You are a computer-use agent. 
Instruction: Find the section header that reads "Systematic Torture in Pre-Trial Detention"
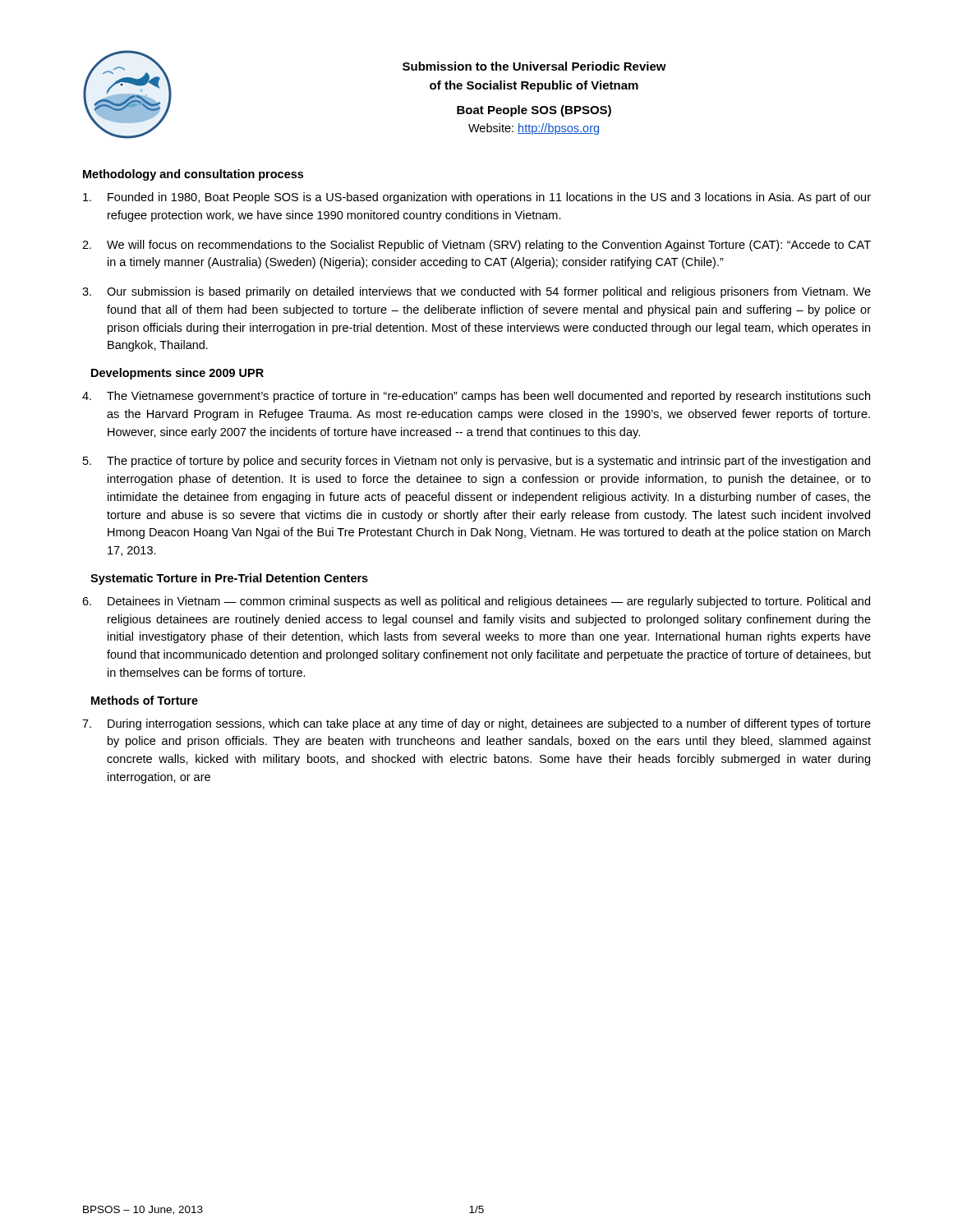[229, 578]
